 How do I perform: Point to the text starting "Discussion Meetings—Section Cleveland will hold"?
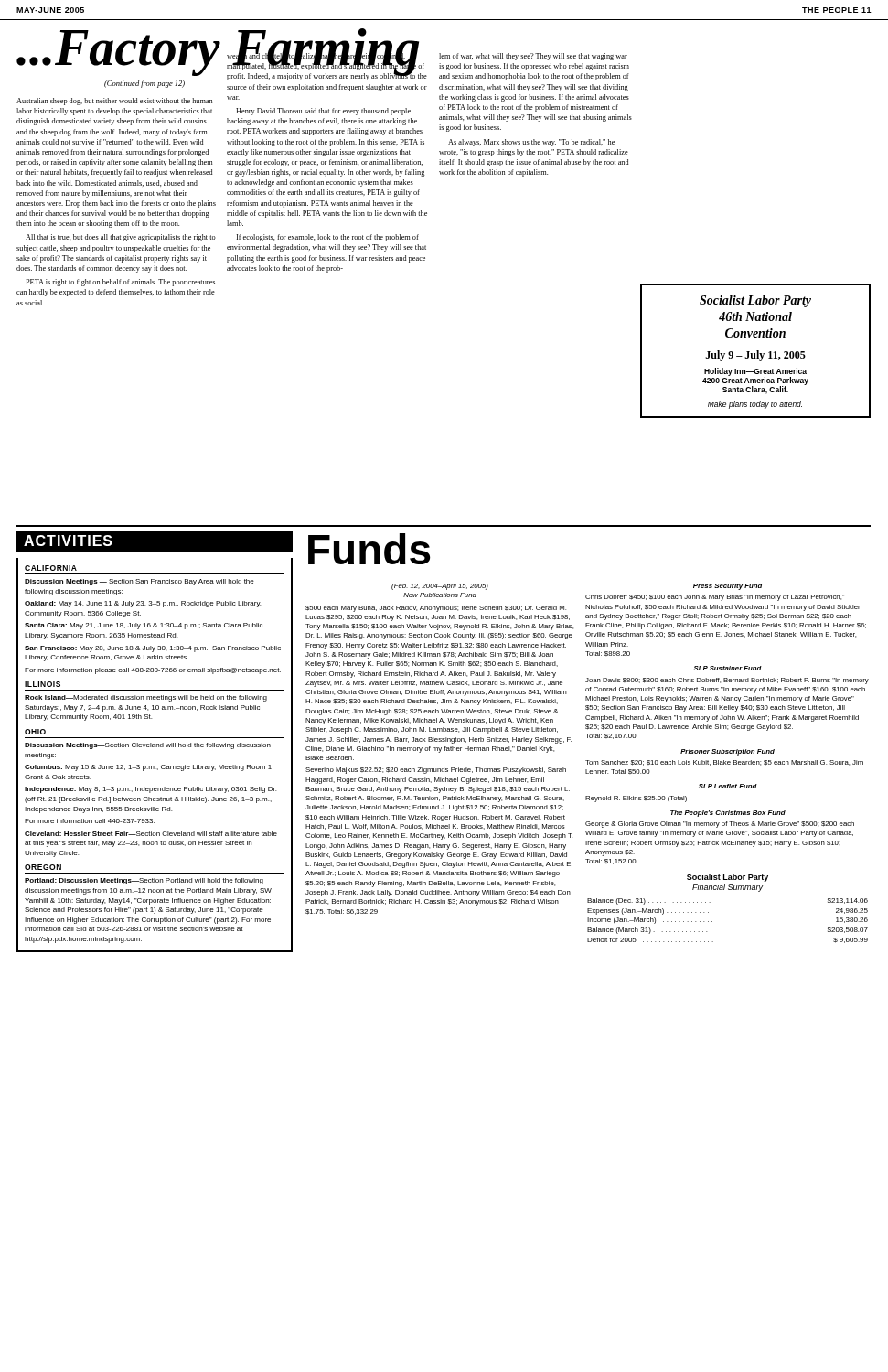pyautogui.click(x=155, y=800)
